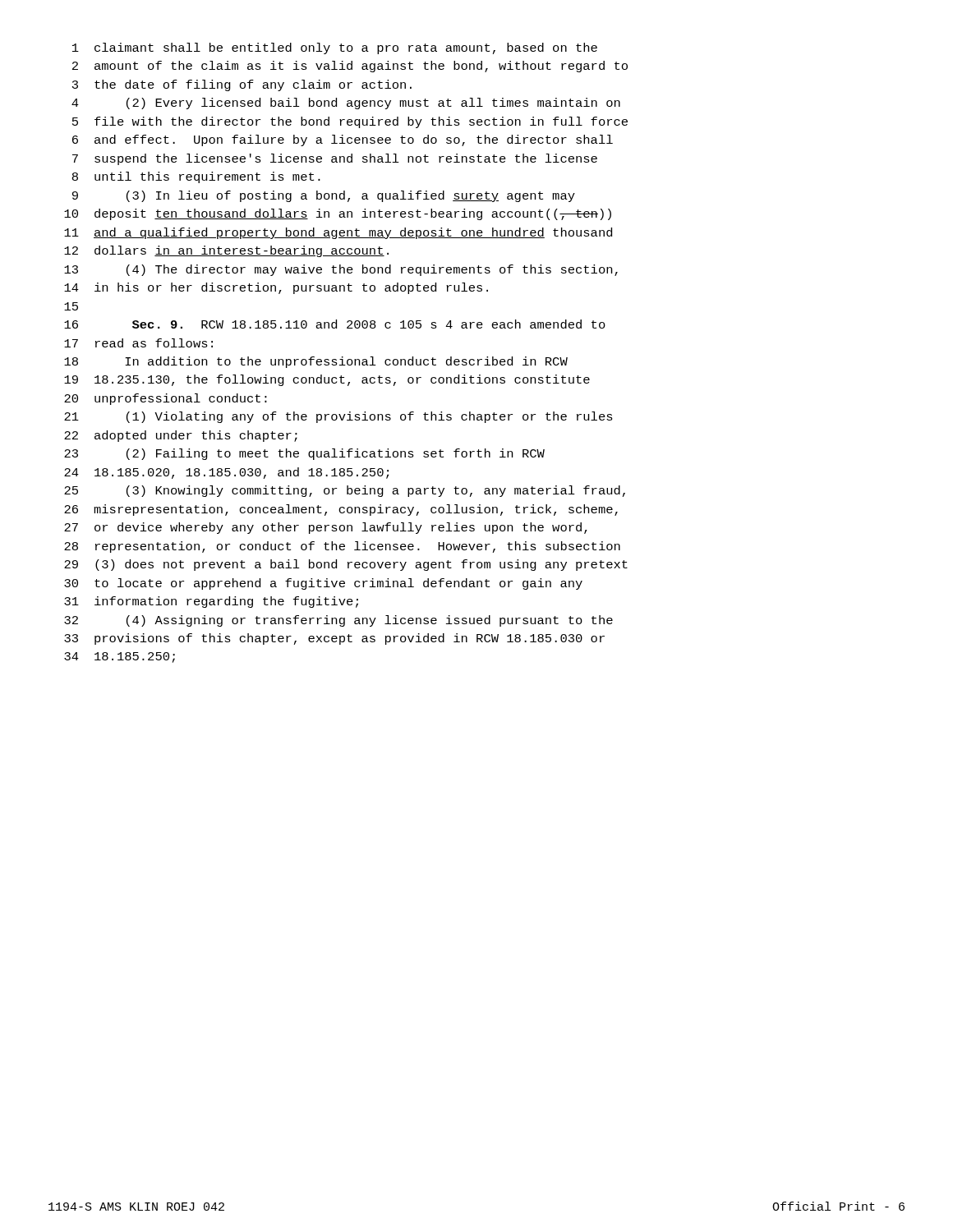Click on the text block starting "9 (3) In lieu"
Image resolution: width=953 pixels, height=1232 pixels.
(476, 224)
